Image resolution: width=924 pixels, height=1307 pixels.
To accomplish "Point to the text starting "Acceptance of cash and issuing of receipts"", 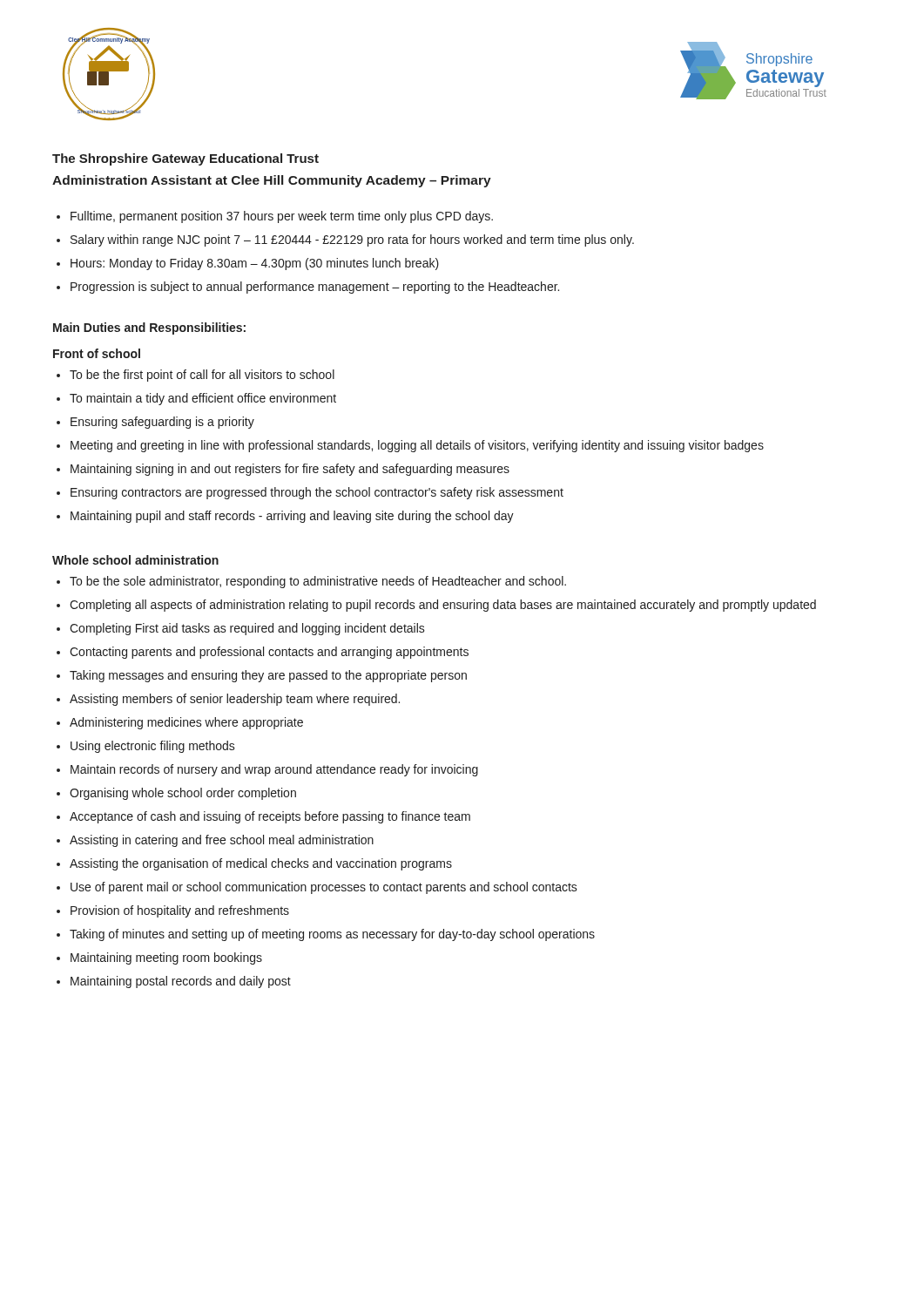I will (x=270, y=816).
